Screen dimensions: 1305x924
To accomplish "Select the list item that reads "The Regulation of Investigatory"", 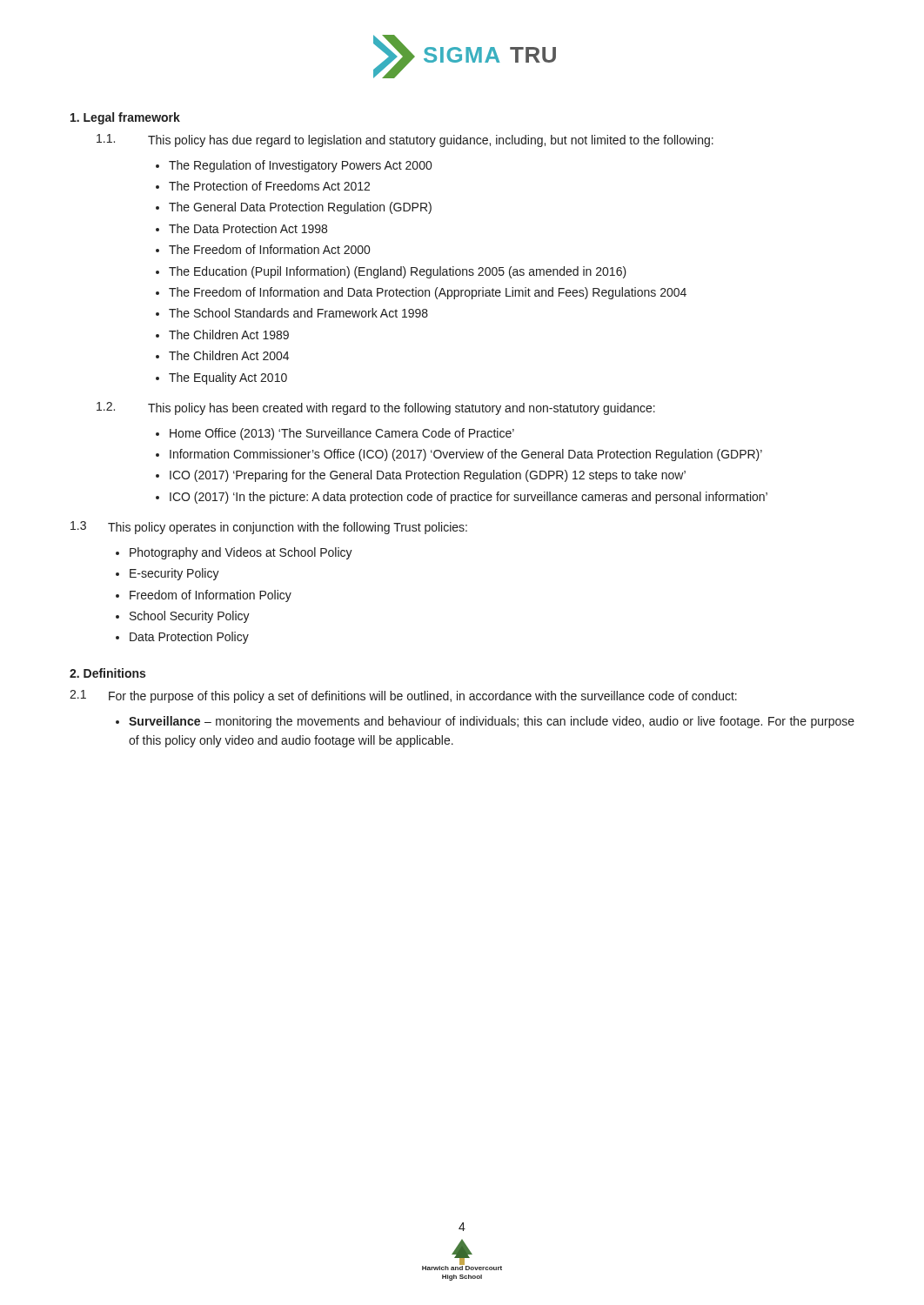I will [x=300, y=165].
